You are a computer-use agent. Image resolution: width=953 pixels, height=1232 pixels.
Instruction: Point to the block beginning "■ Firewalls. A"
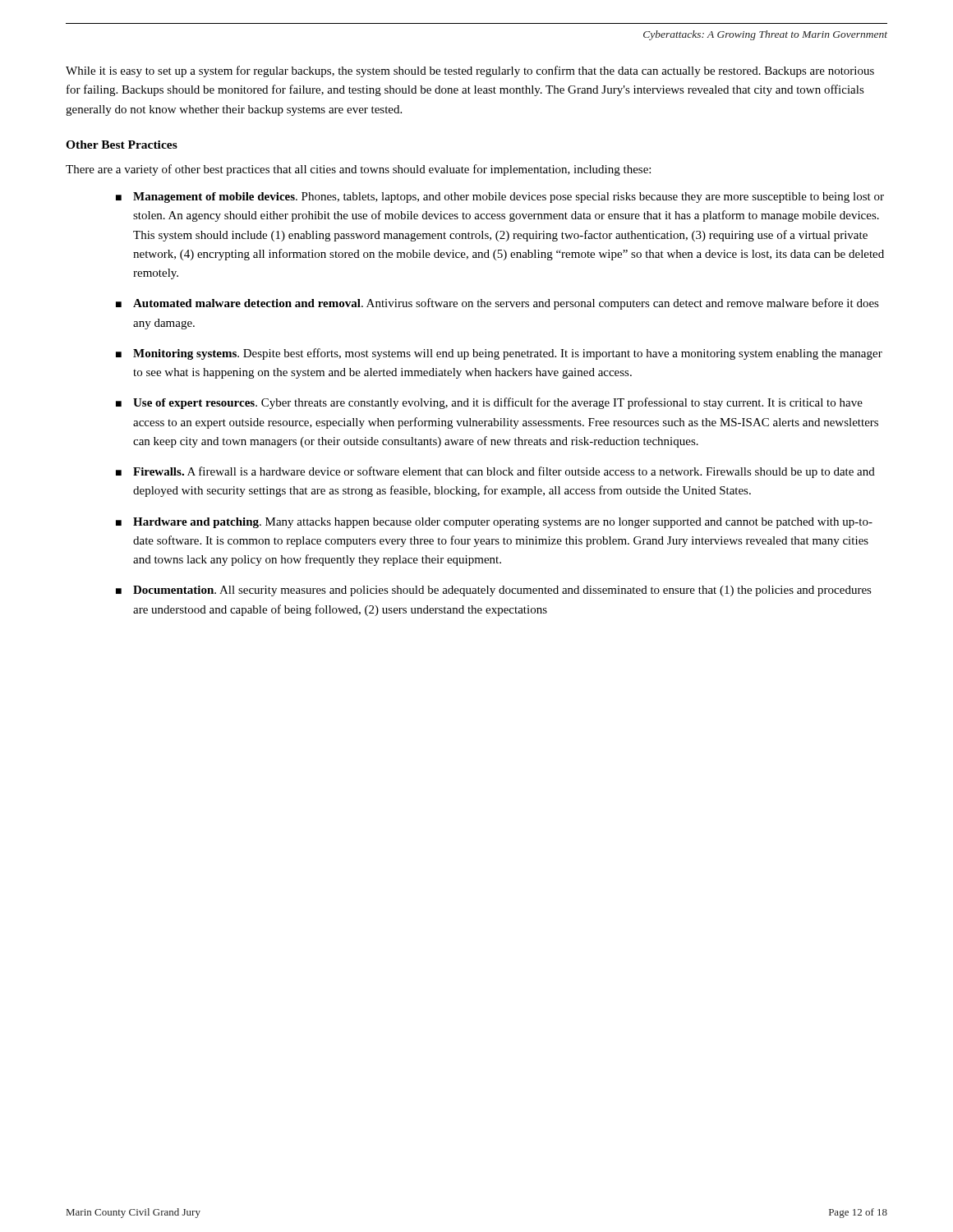click(x=501, y=481)
